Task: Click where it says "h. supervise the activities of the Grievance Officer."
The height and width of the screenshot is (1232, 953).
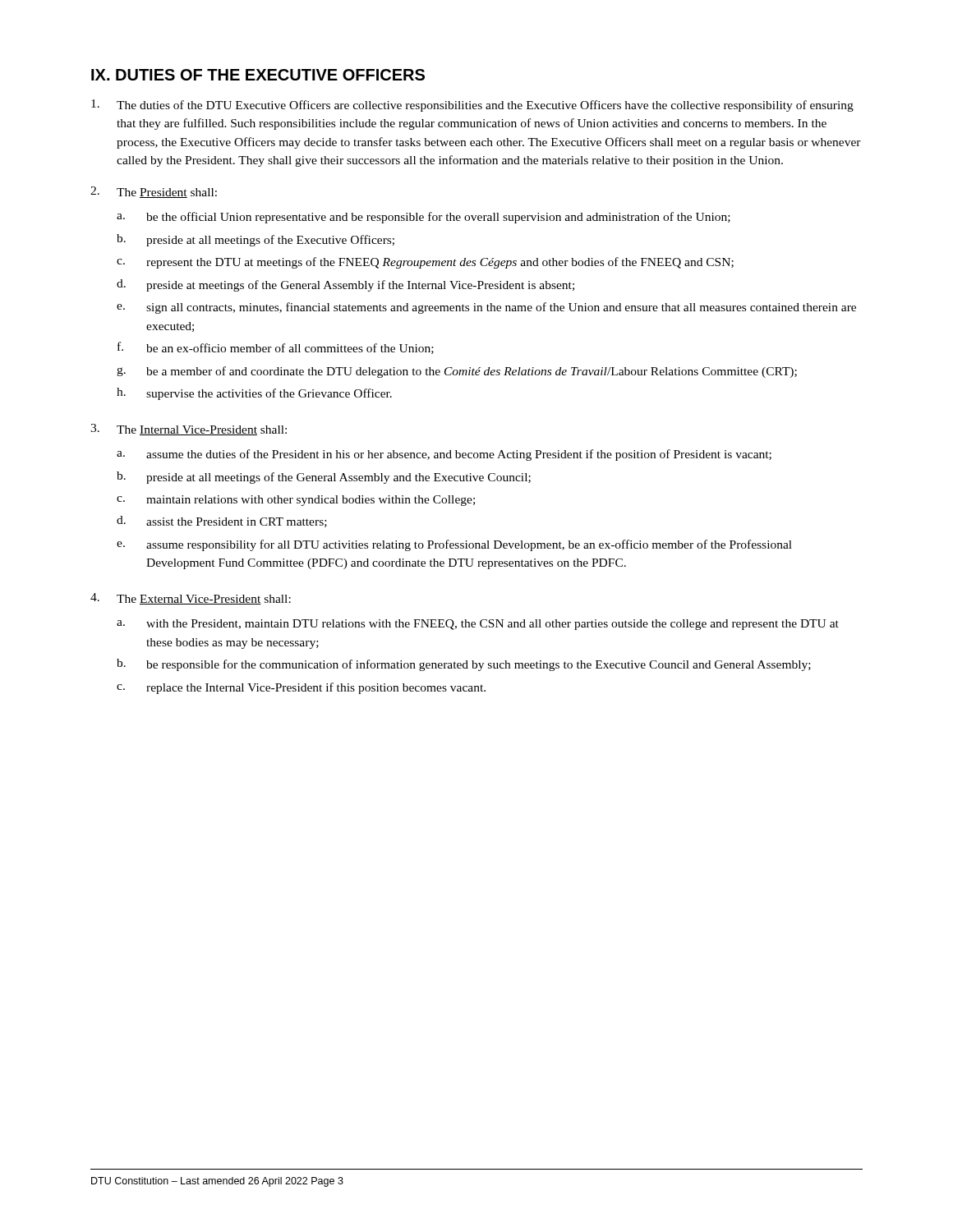Action: [254, 394]
